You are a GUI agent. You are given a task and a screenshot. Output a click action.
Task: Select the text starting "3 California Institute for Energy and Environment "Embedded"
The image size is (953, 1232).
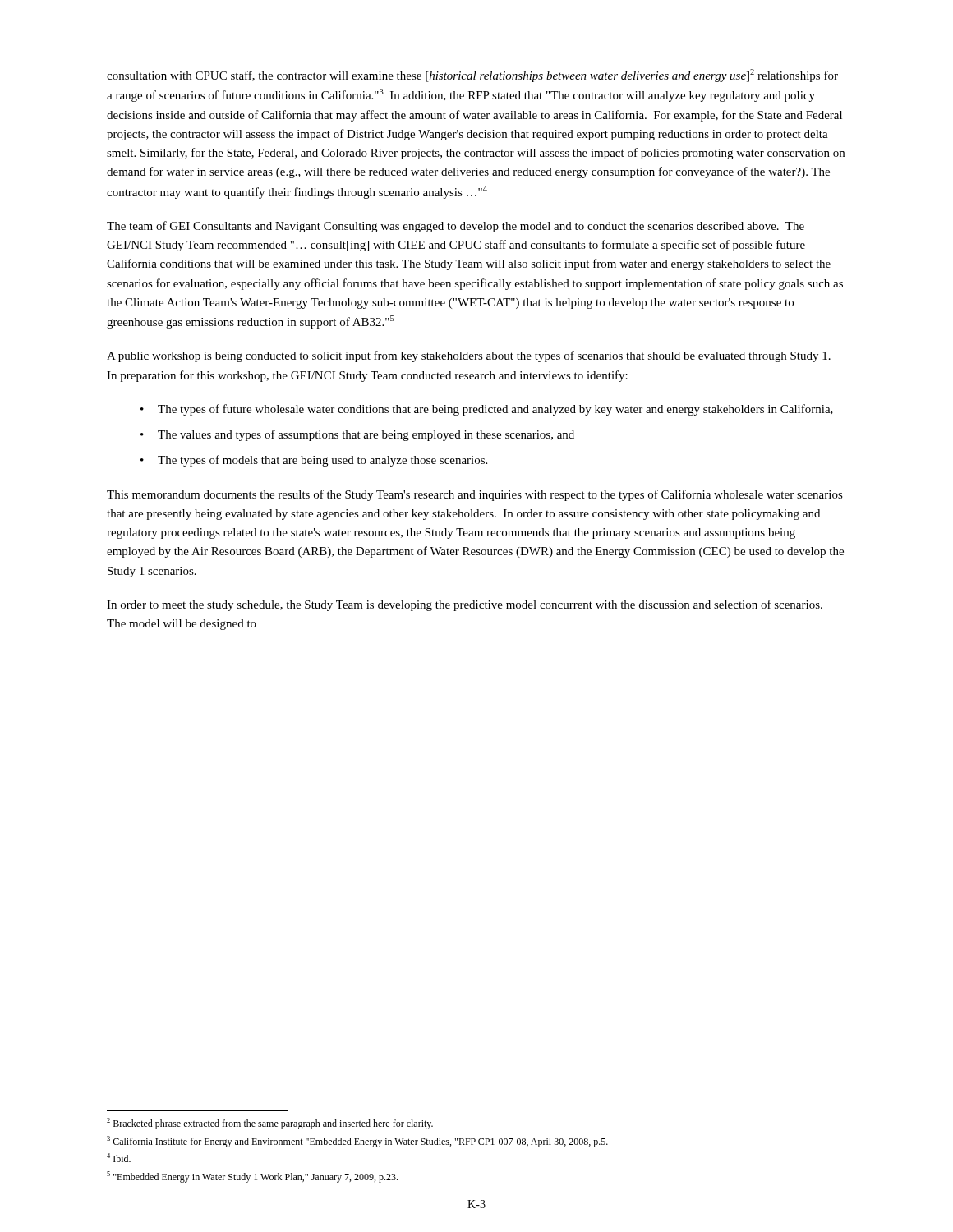click(x=357, y=1141)
